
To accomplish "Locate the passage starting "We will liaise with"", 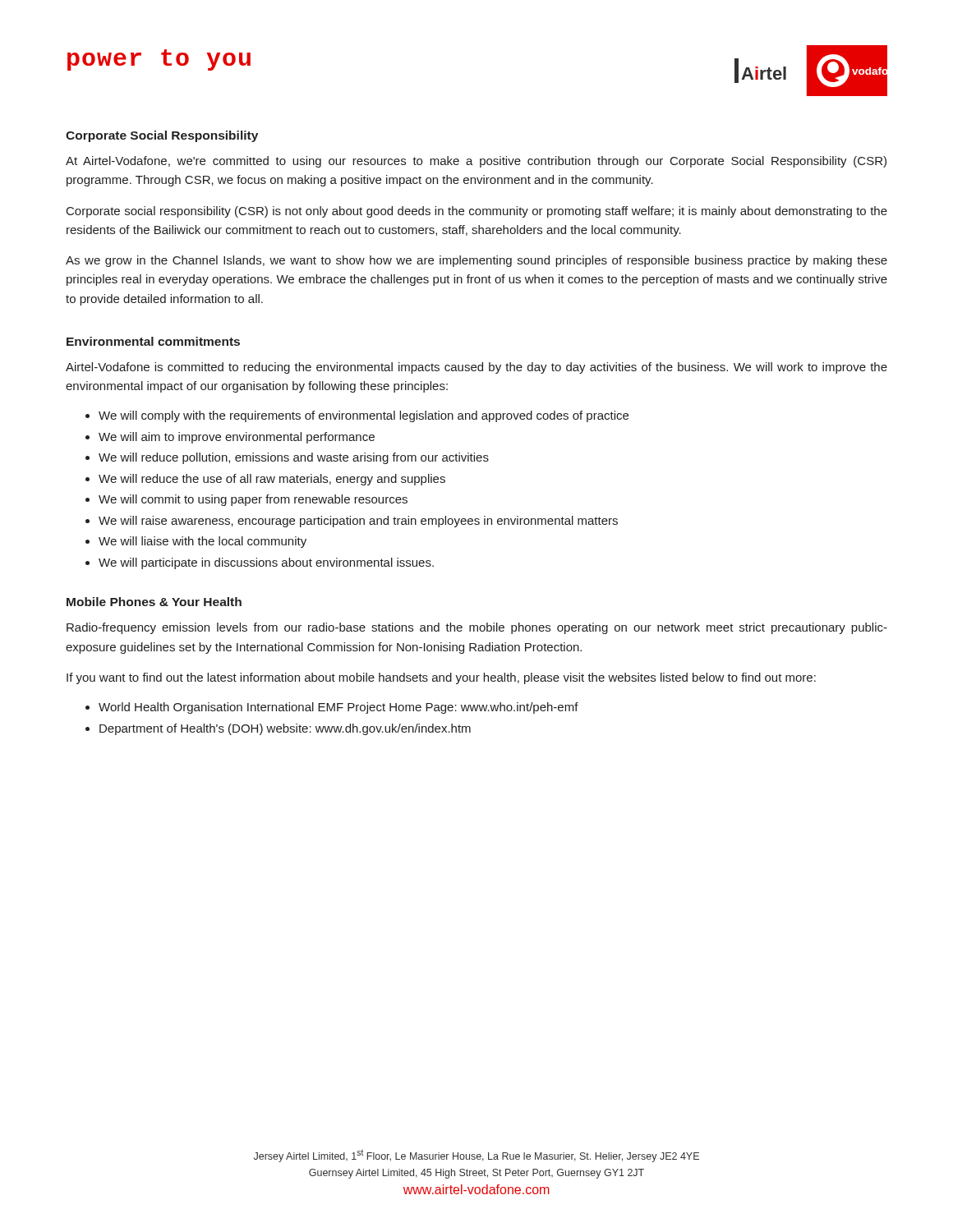I will pyautogui.click(x=203, y=541).
